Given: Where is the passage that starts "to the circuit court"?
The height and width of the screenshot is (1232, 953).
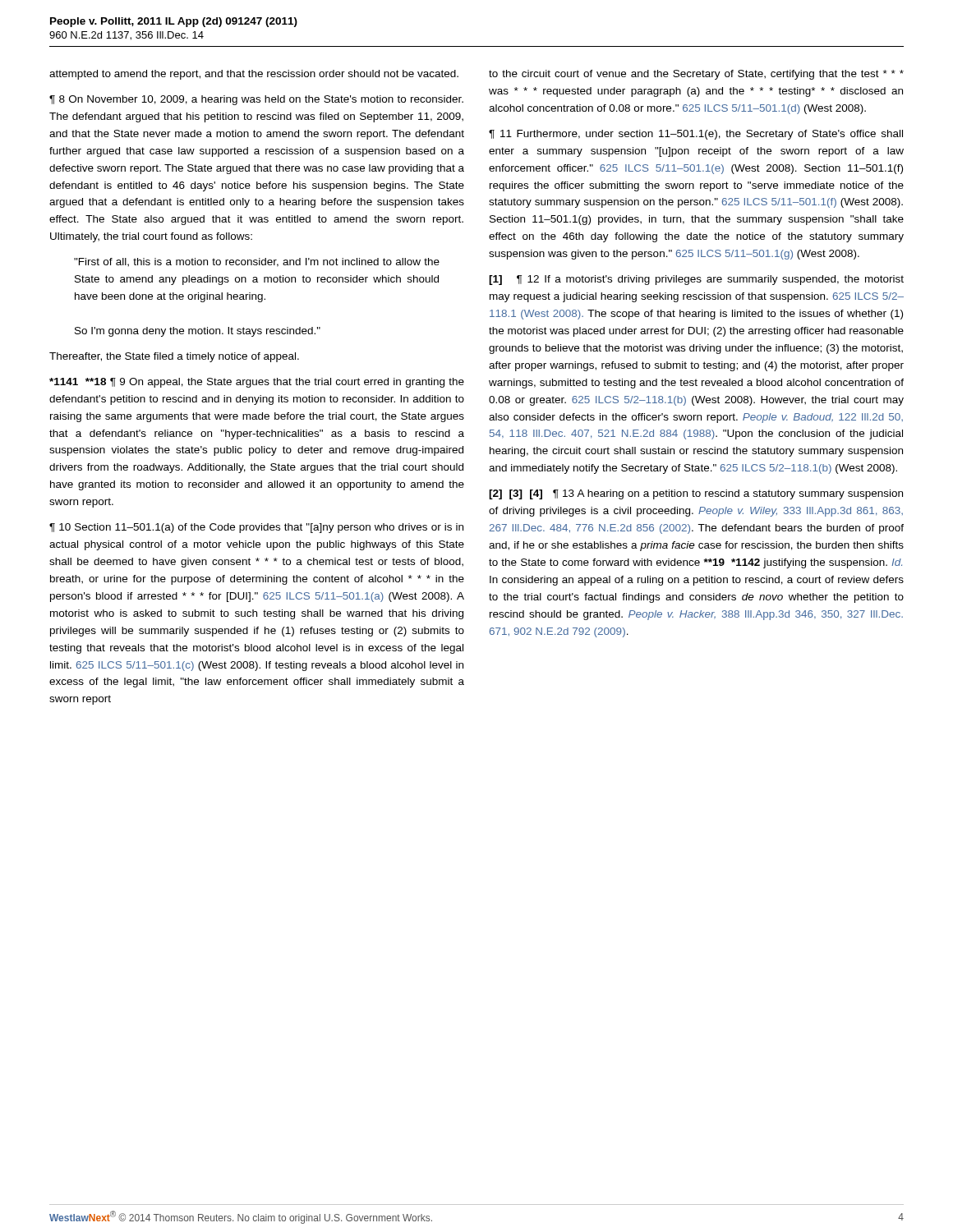Looking at the screenshot, I should 696,91.
